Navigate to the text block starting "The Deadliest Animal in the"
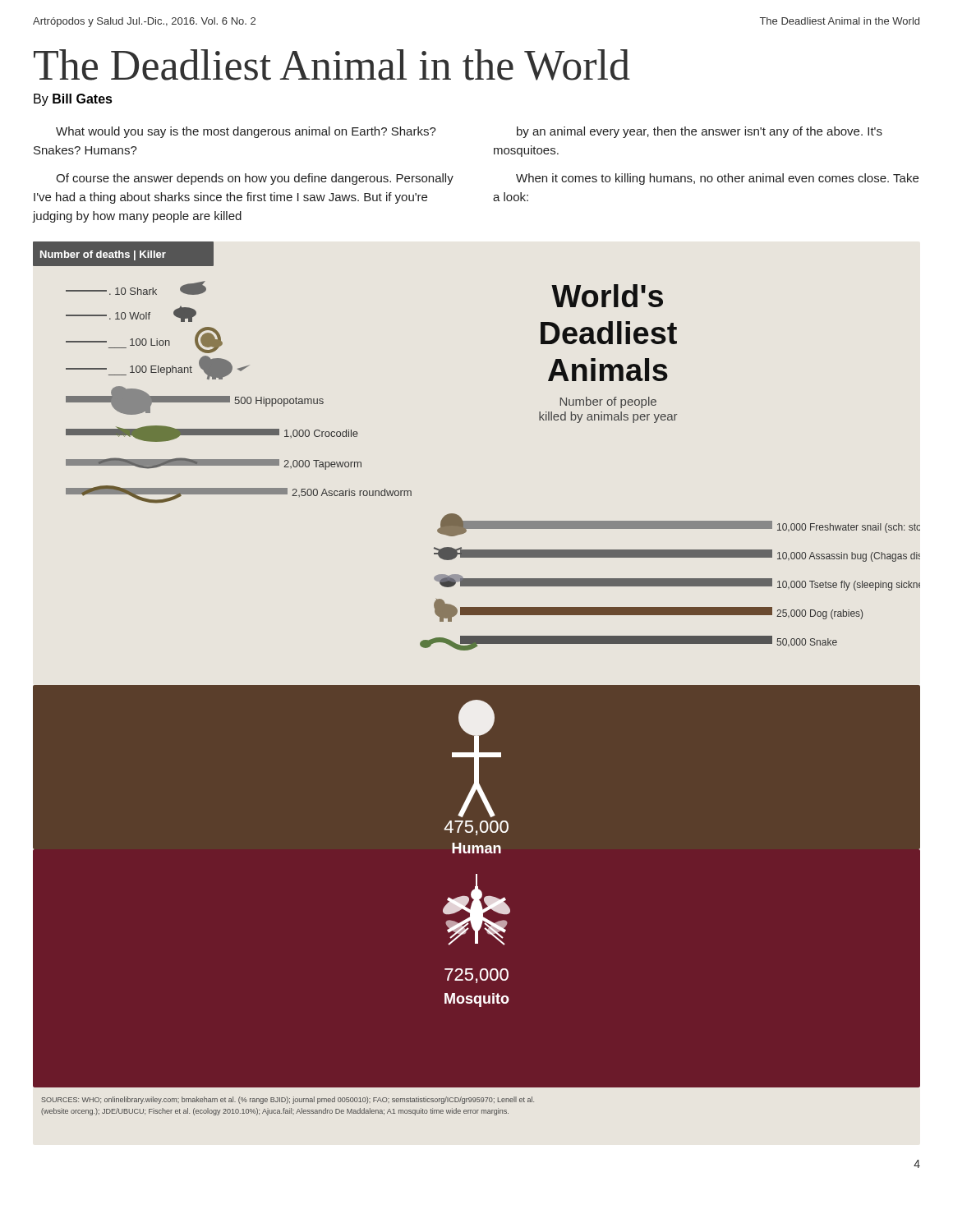953x1232 pixels. (x=476, y=65)
